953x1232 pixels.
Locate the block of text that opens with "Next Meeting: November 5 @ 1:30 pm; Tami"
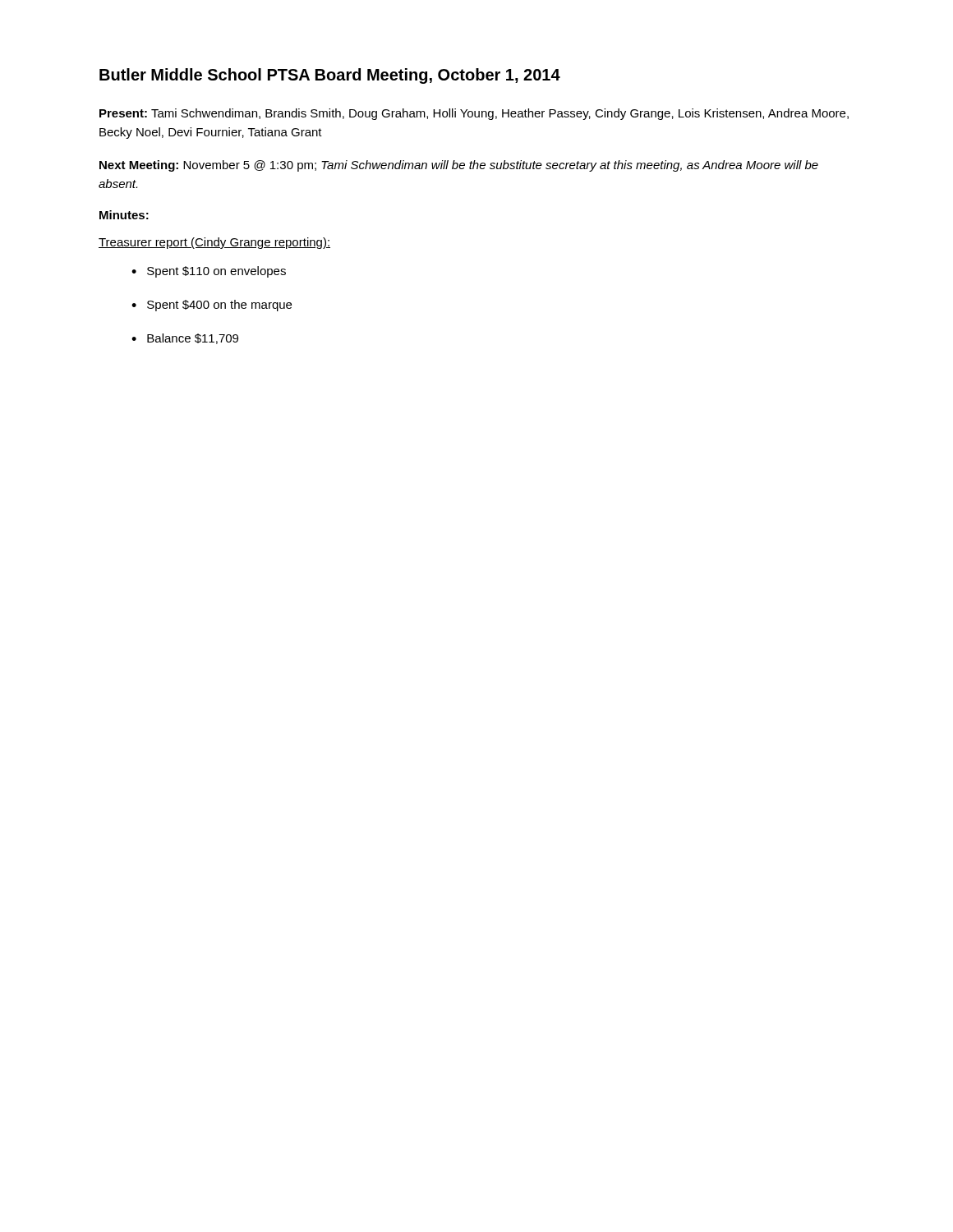[x=458, y=174]
